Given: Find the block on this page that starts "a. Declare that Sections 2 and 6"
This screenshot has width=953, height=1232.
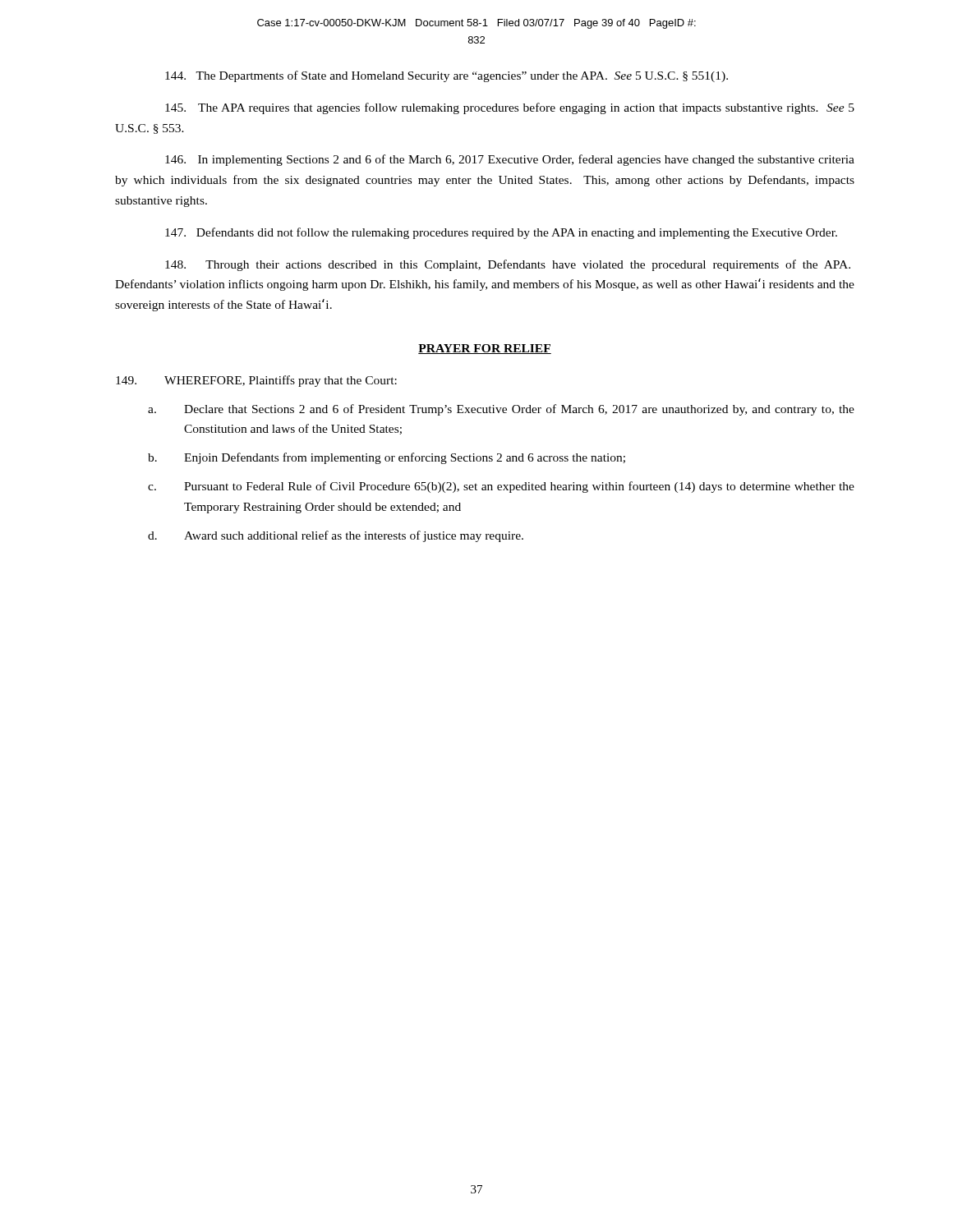Looking at the screenshot, I should [501, 419].
